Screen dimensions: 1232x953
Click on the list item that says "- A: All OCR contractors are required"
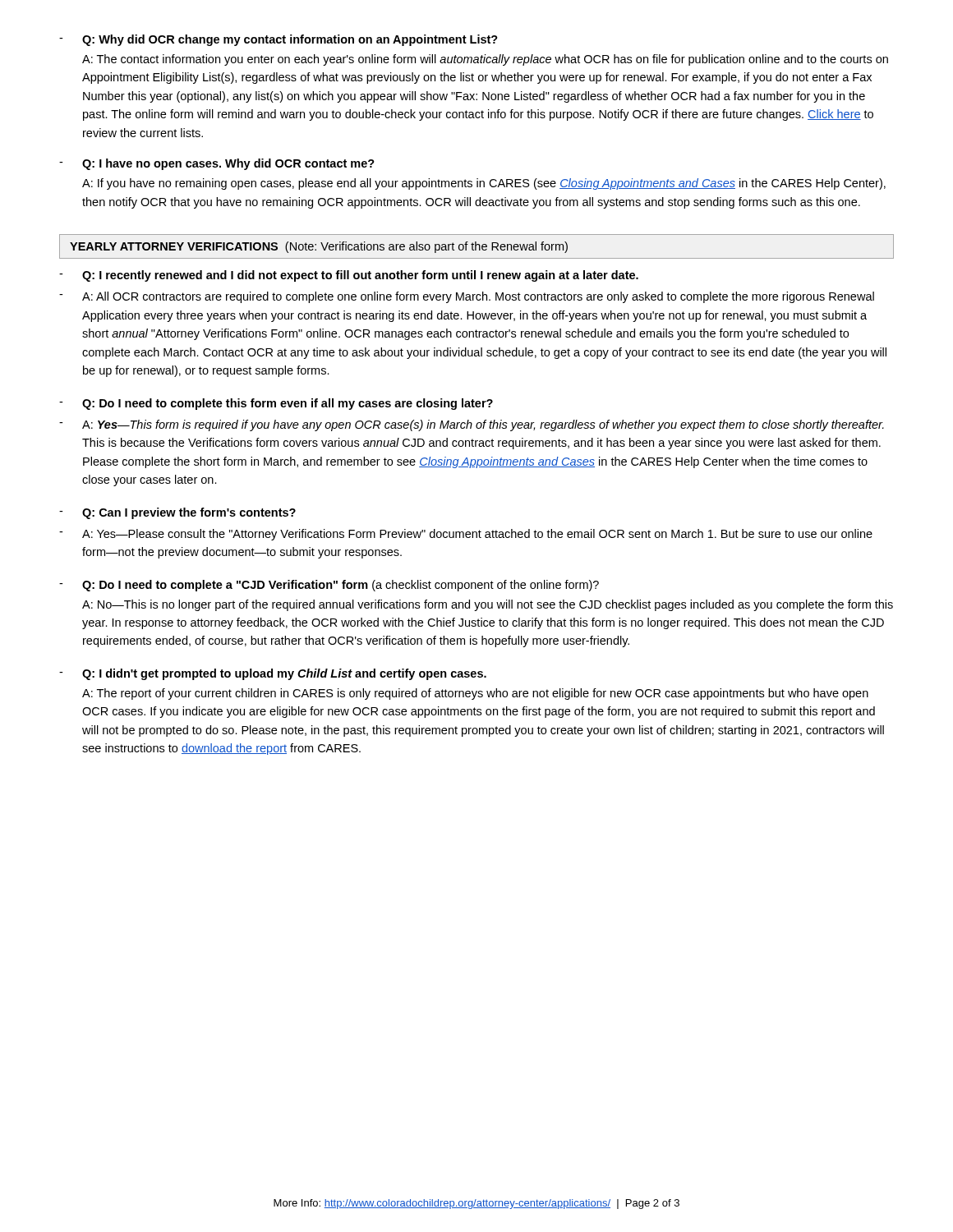pyautogui.click(x=476, y=334)
